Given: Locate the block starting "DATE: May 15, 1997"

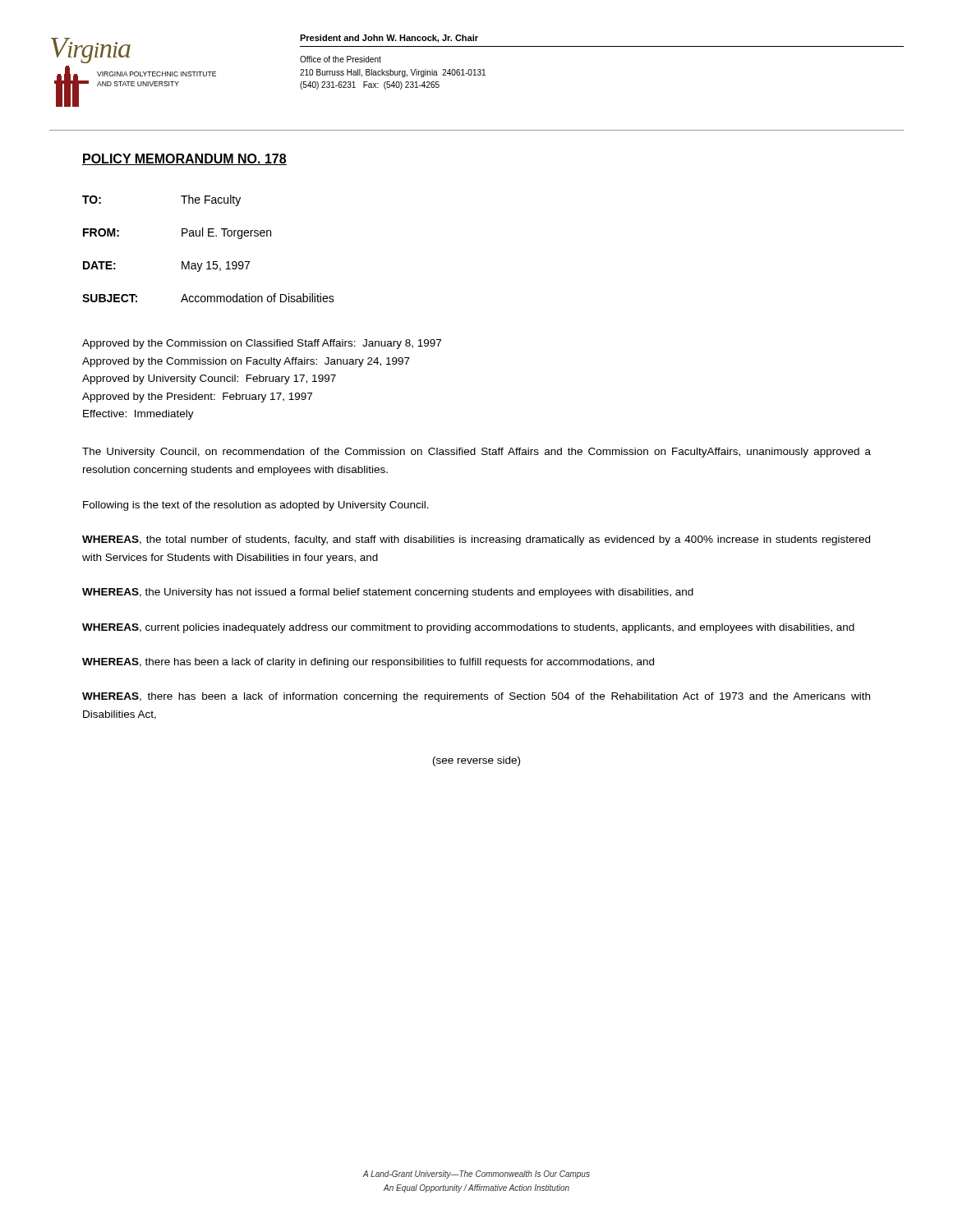Looking at the screenshot, I should (x=97, y=267).
